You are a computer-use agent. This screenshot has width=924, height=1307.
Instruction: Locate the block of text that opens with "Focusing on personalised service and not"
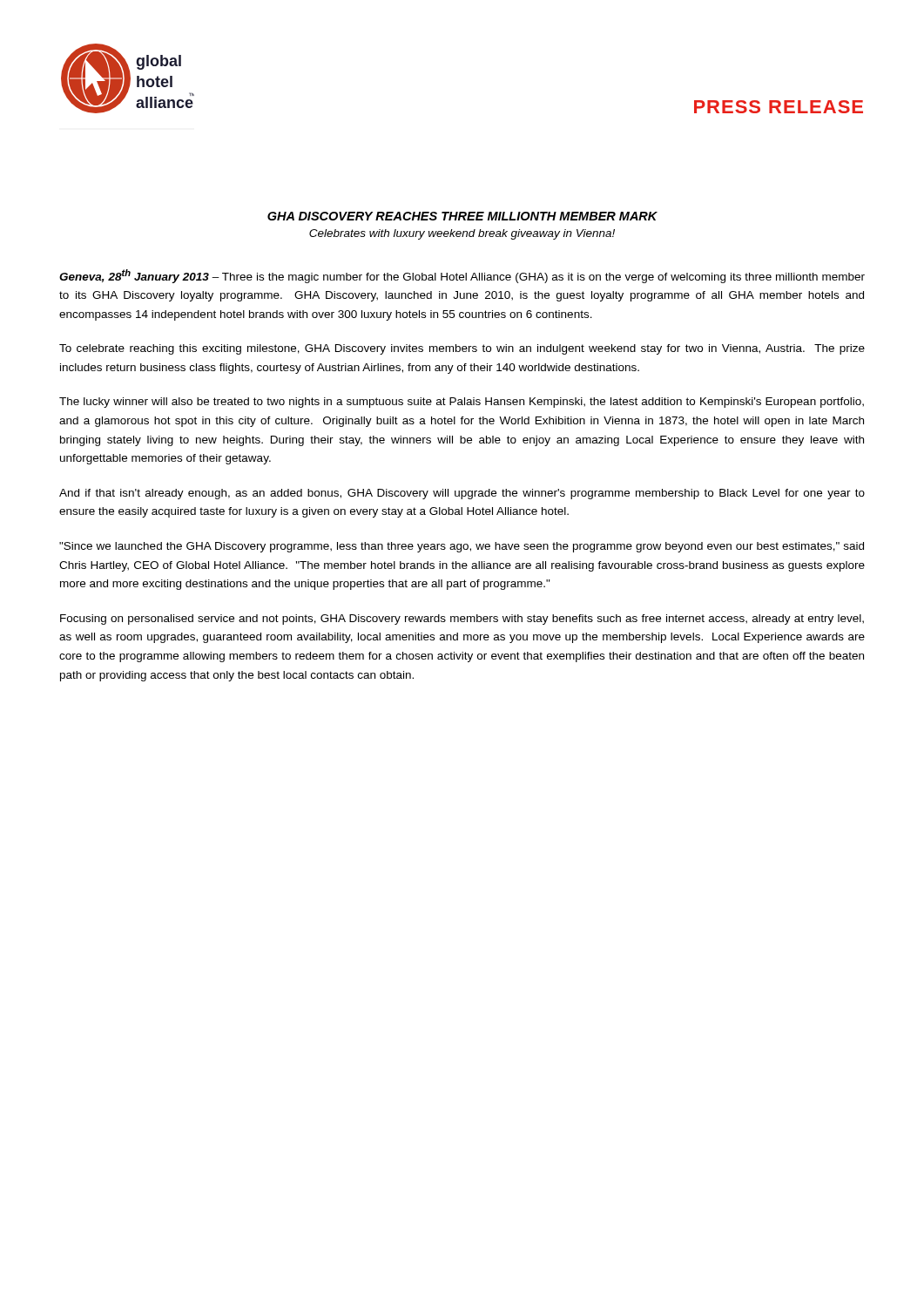click(x=462, y=646)
